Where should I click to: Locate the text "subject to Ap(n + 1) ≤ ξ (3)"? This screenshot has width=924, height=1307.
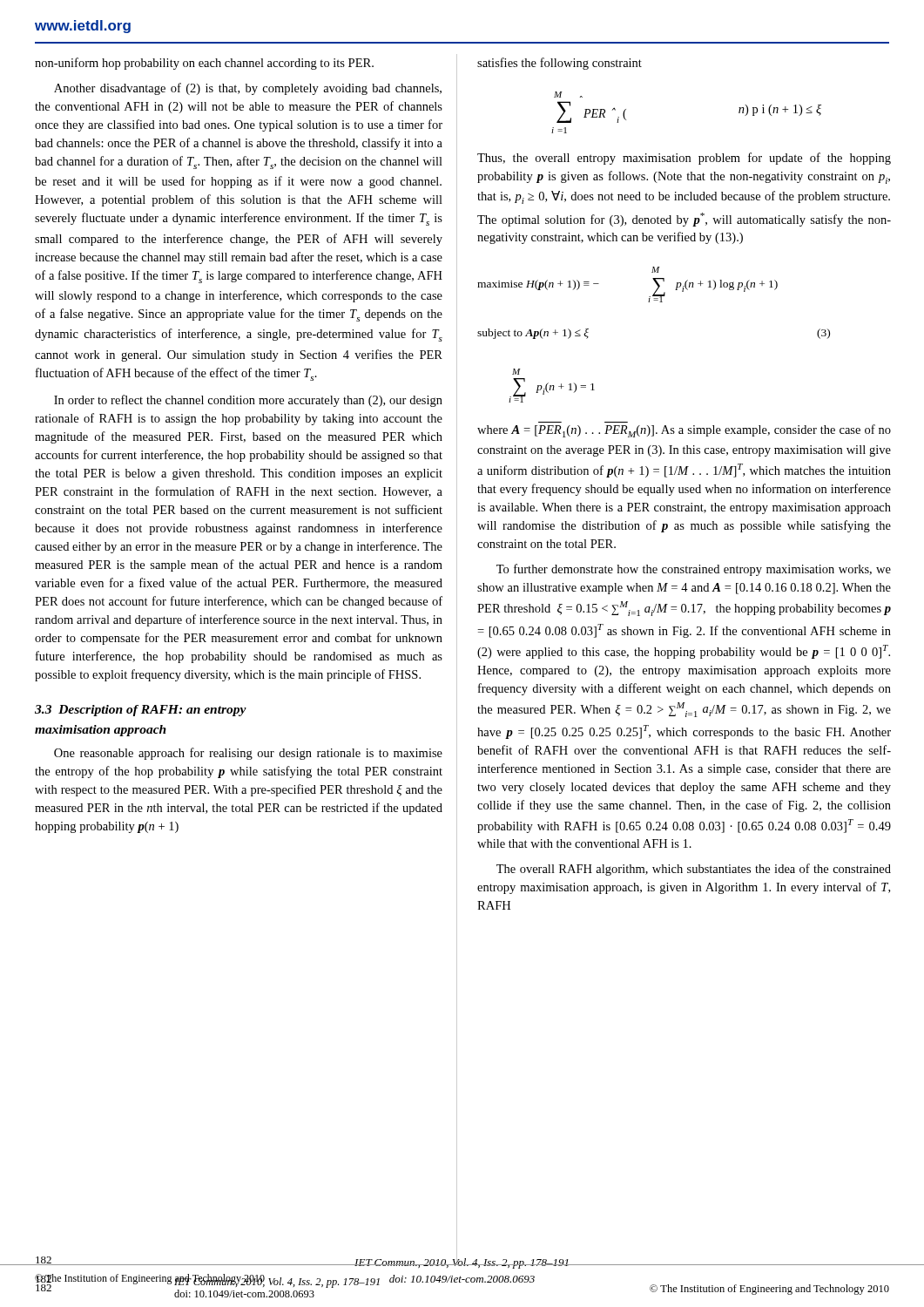click(532, 333)
